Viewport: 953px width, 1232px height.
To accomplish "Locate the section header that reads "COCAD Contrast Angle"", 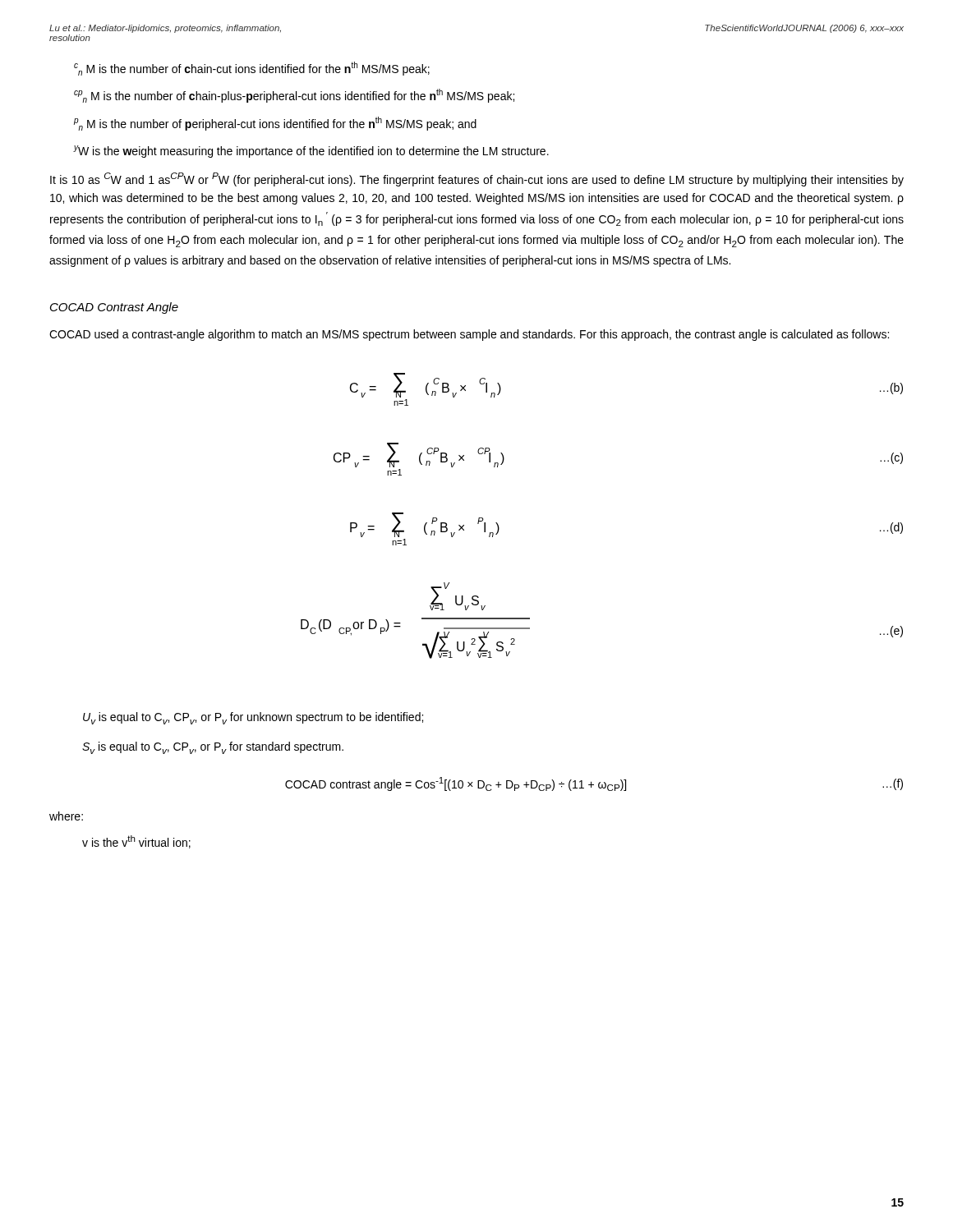I will (x=114, y=307).
